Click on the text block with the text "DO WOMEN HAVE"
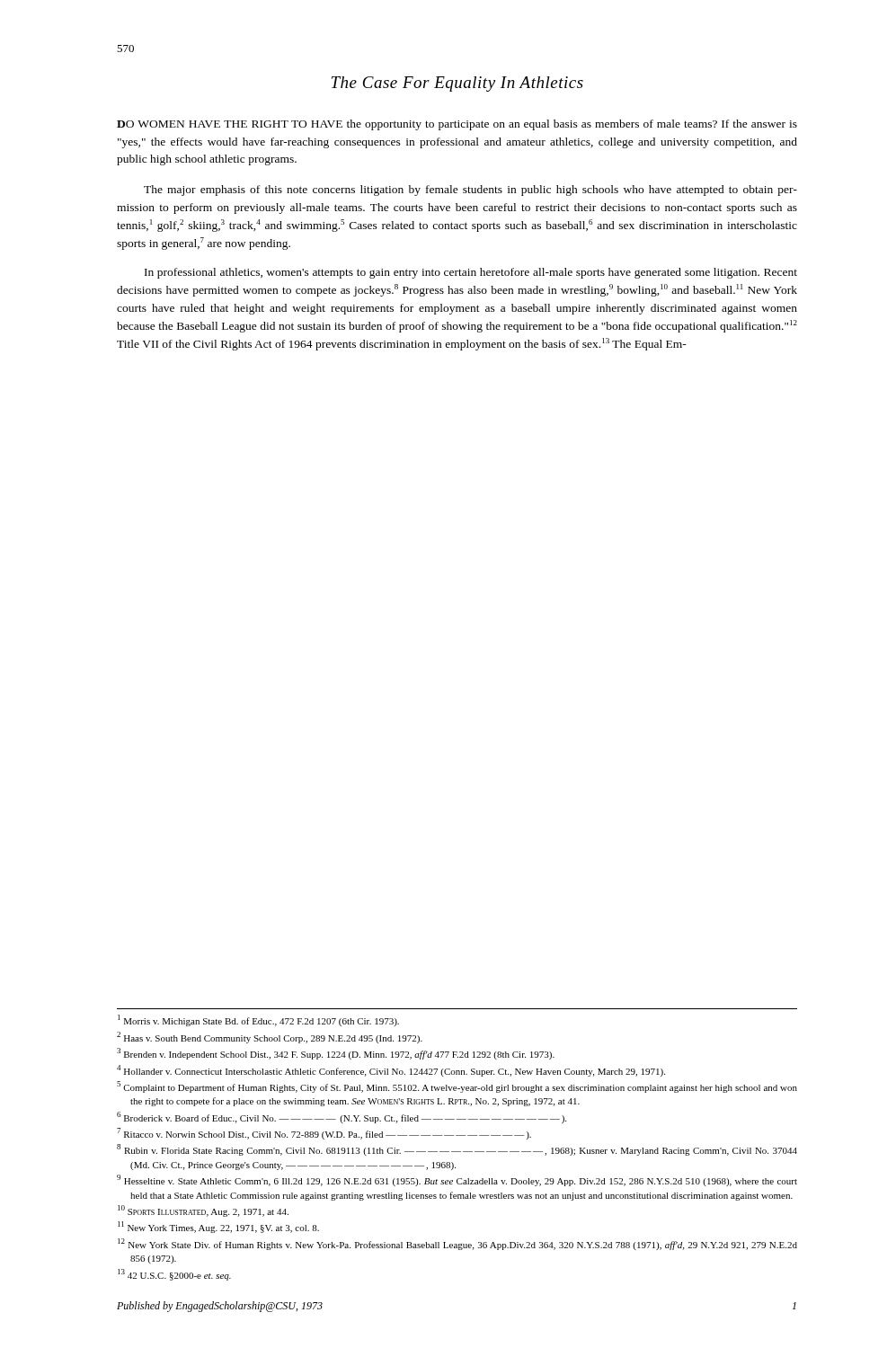896x1348 pixels. tap(457, 141)
